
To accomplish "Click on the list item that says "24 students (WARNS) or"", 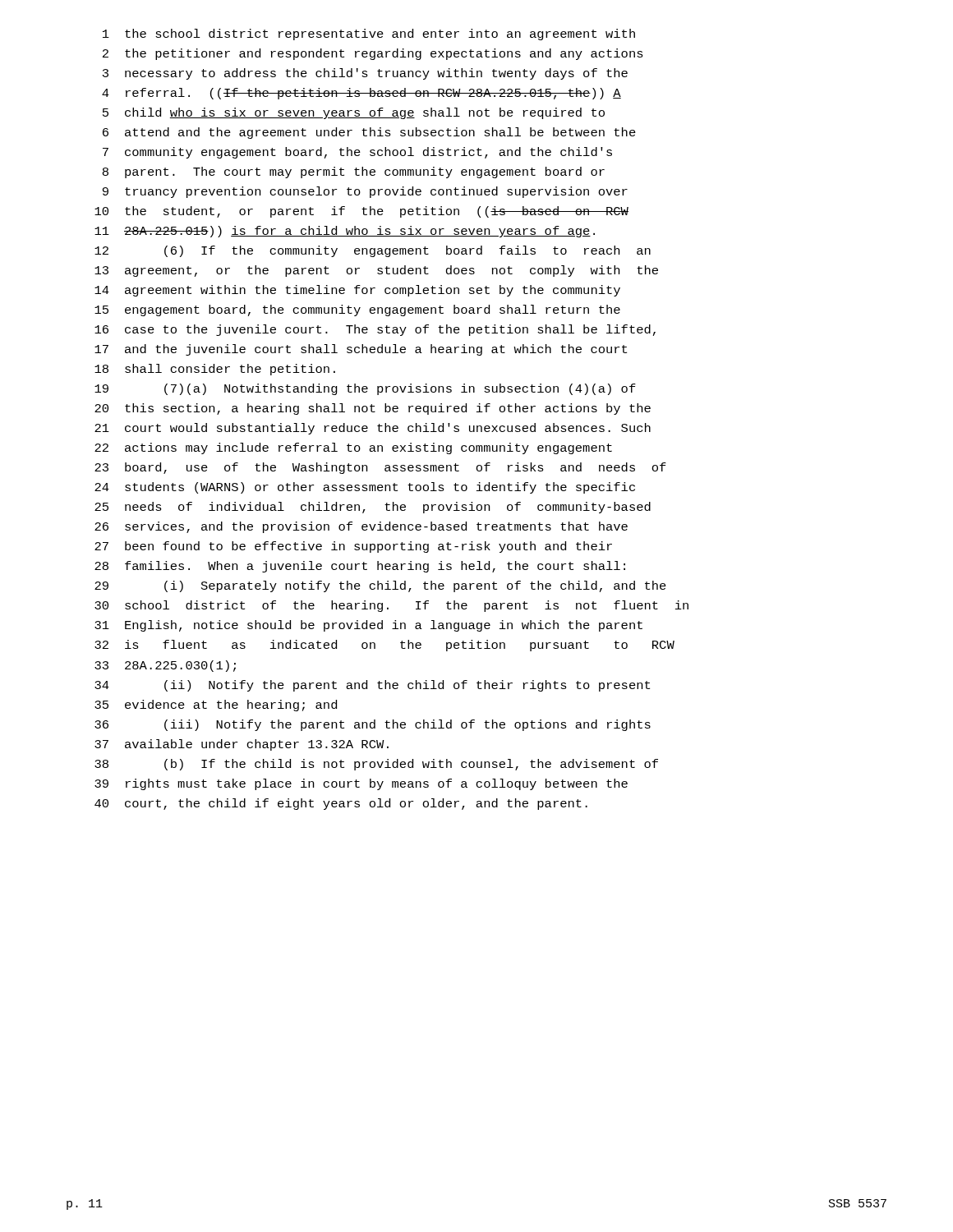I will (x=483, y=488).
